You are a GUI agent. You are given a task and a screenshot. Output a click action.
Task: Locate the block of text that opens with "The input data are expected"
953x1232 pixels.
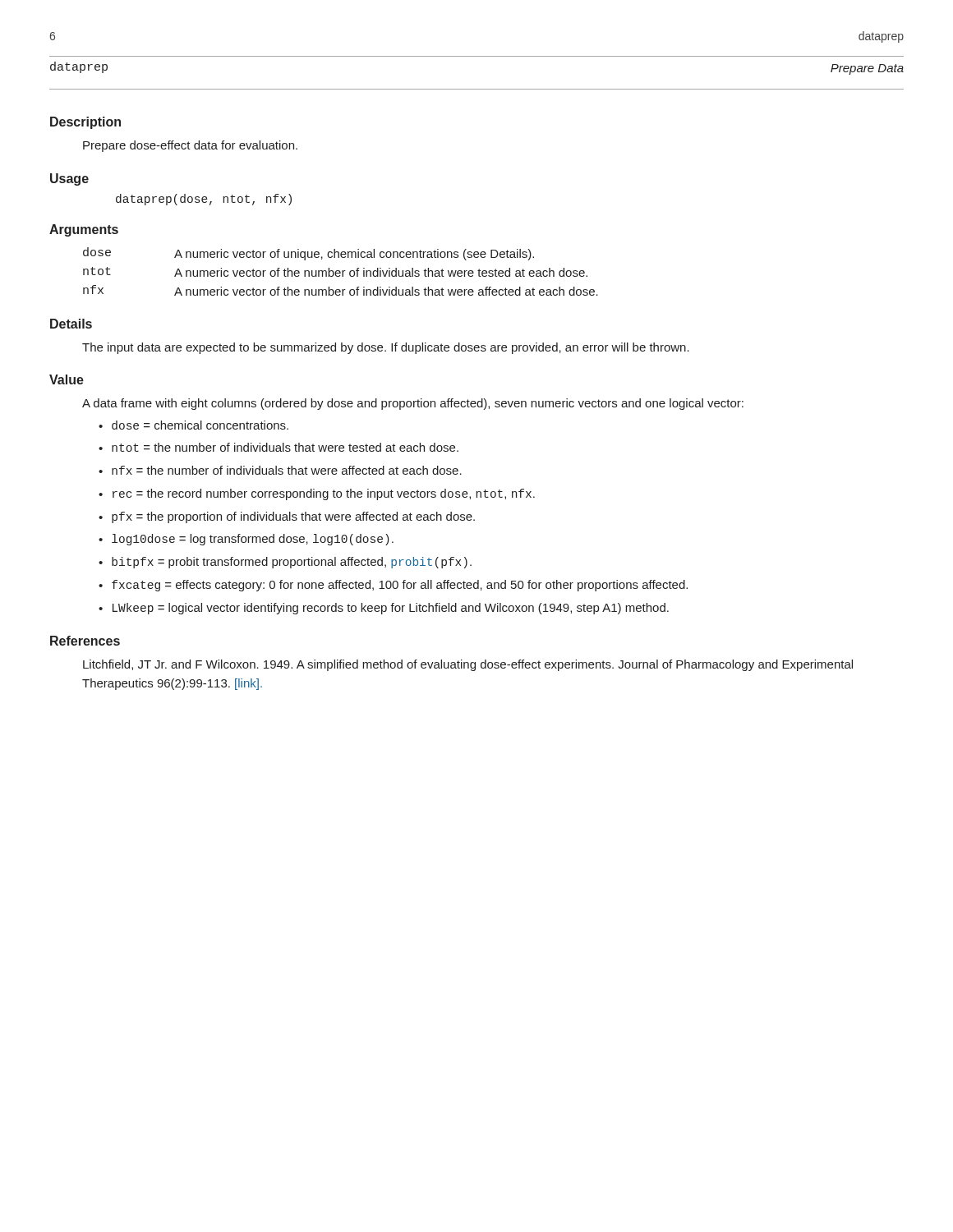[x=386, y=347]
